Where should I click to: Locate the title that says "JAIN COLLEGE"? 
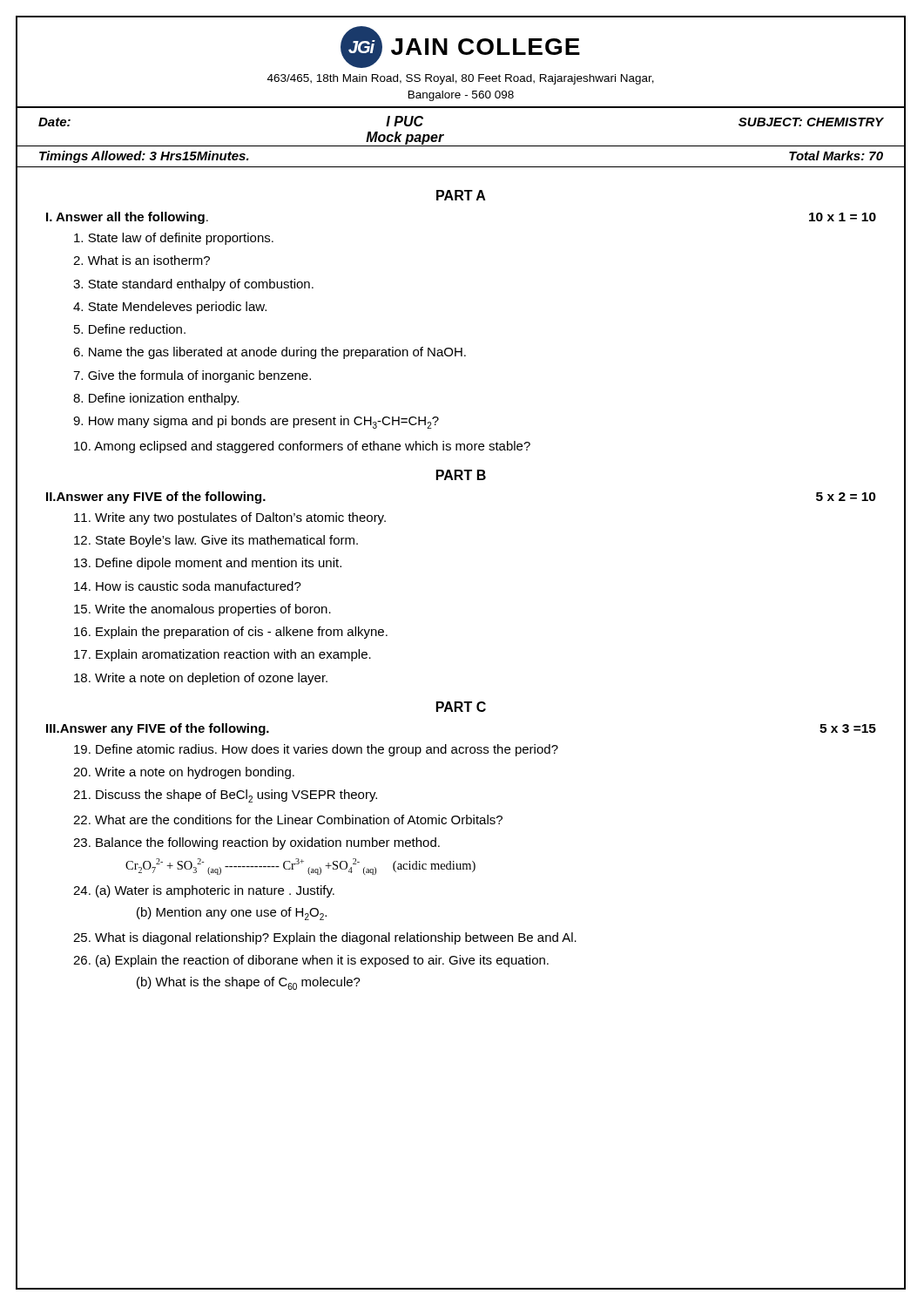[x=486, y=47]
